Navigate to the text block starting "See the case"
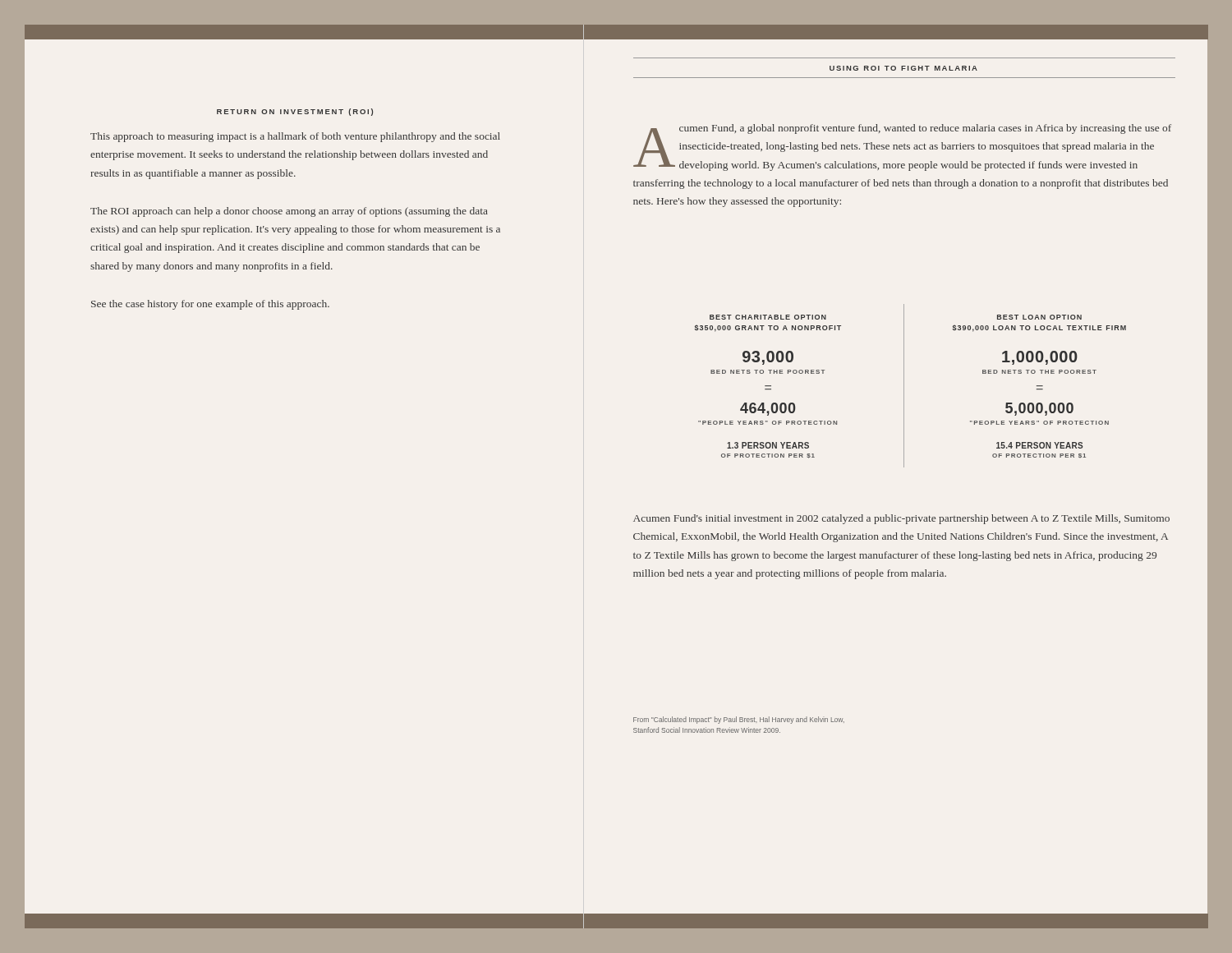This screenshot has width=1232, height=953. click(210, 303)
